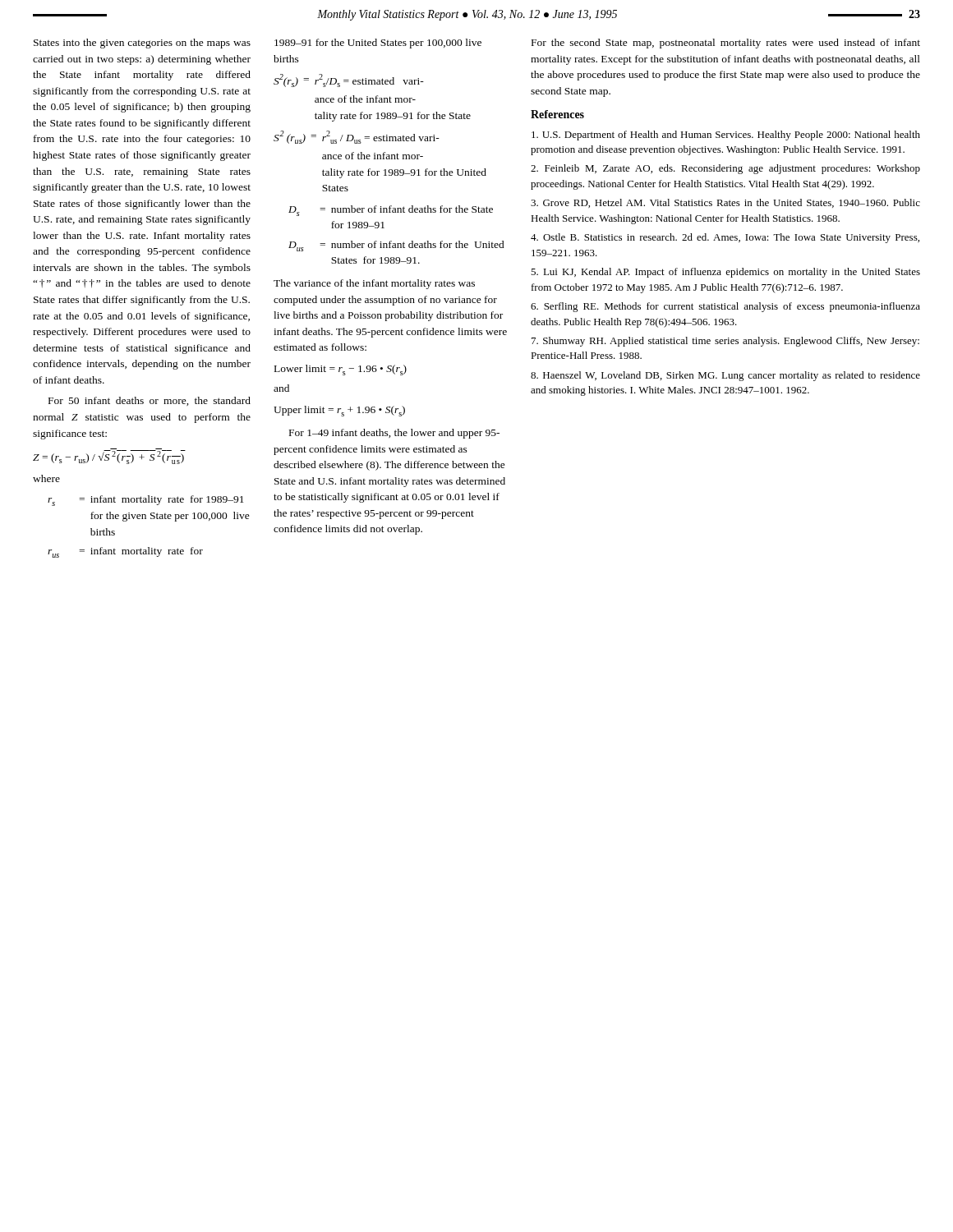Point to the region starting "Feinleib M, Zarate"
953x1232 pixels.
(725, 177)
